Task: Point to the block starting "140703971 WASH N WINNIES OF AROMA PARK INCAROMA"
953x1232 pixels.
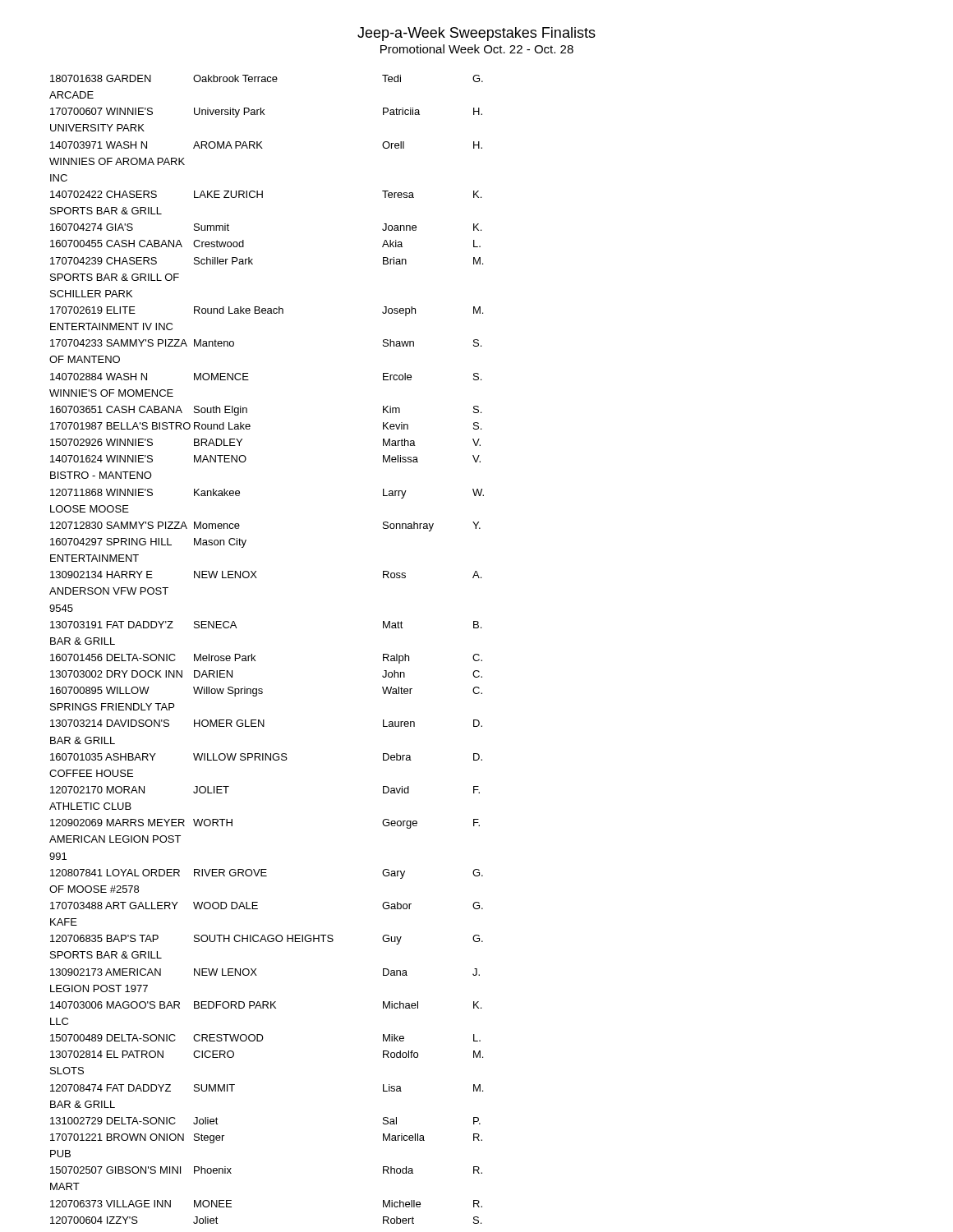Action: 100,145
